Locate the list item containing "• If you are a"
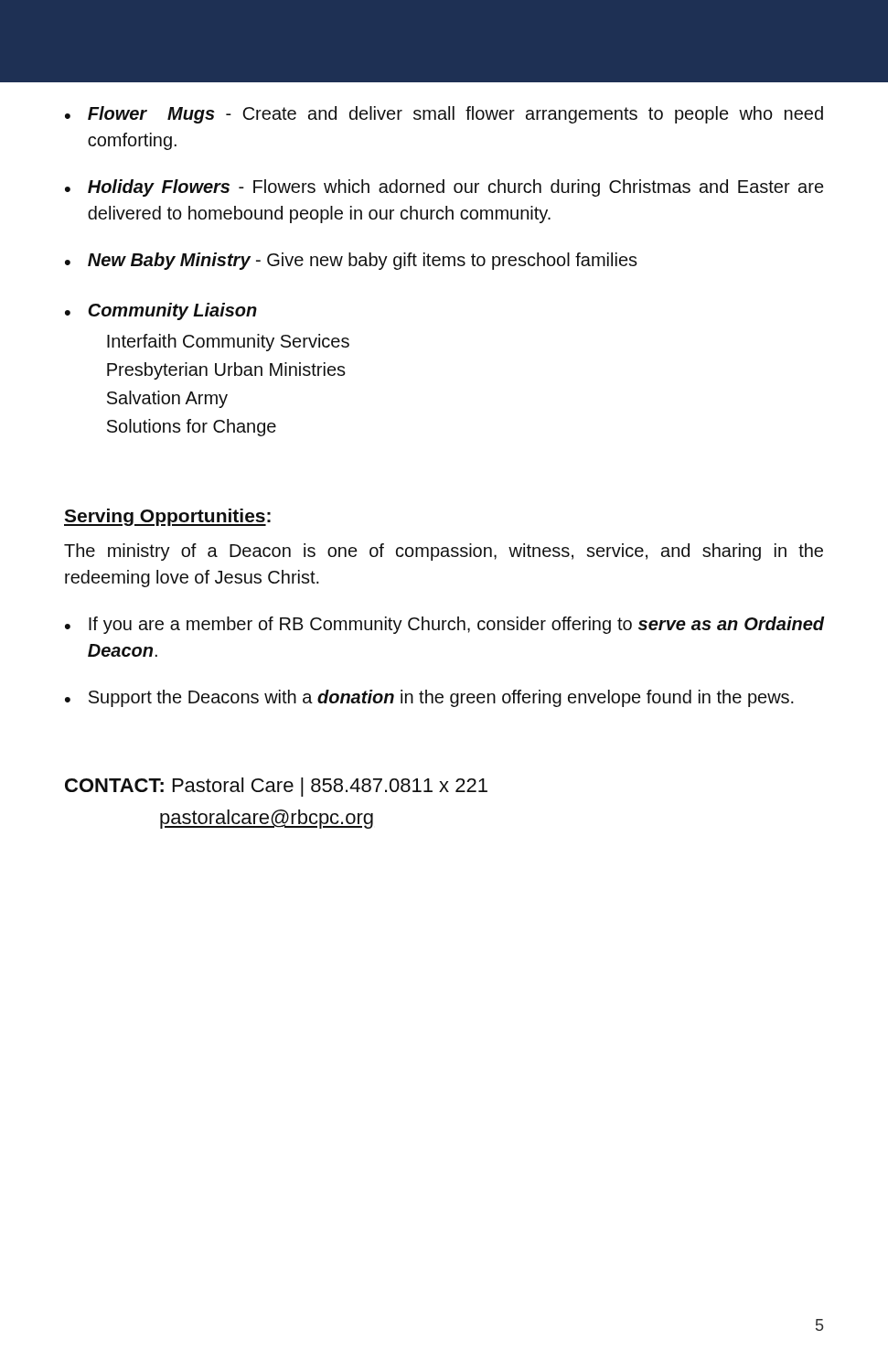 [x=444, y=637]
